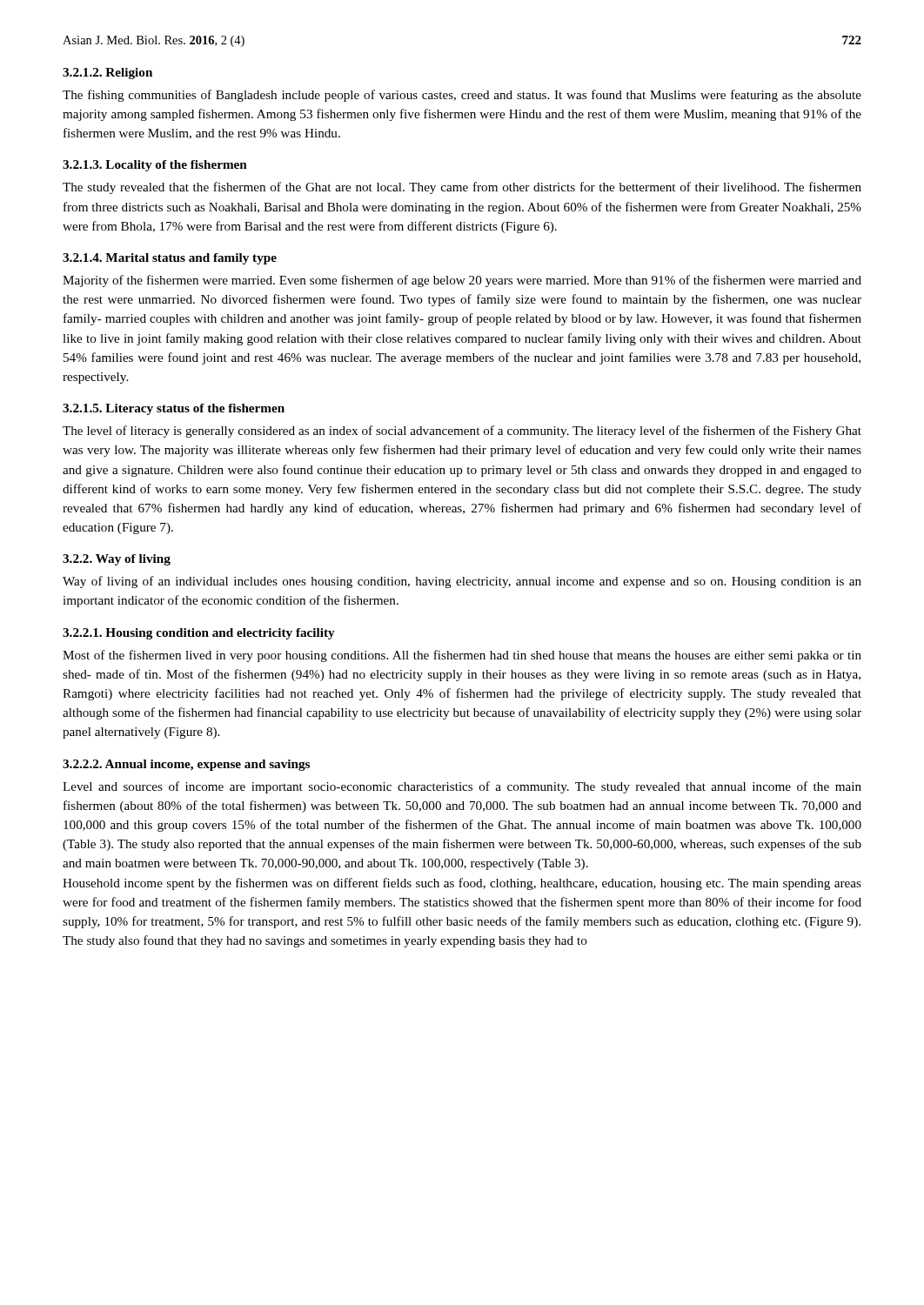Where does it say "3.2.2.2. Annual income, expense and savings"?

(186, 763)
